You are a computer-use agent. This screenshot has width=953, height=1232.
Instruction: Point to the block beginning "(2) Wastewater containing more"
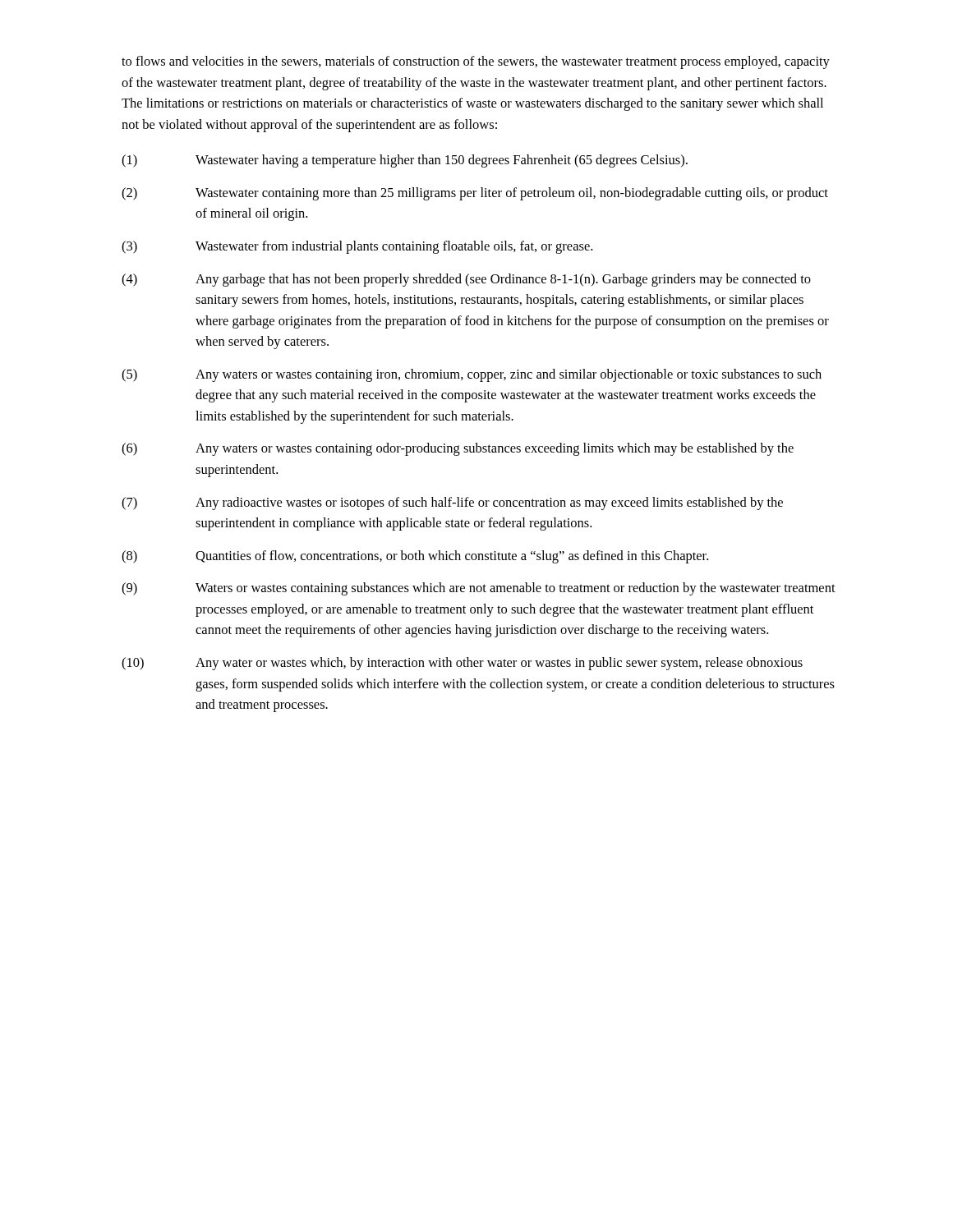point(479,203)
